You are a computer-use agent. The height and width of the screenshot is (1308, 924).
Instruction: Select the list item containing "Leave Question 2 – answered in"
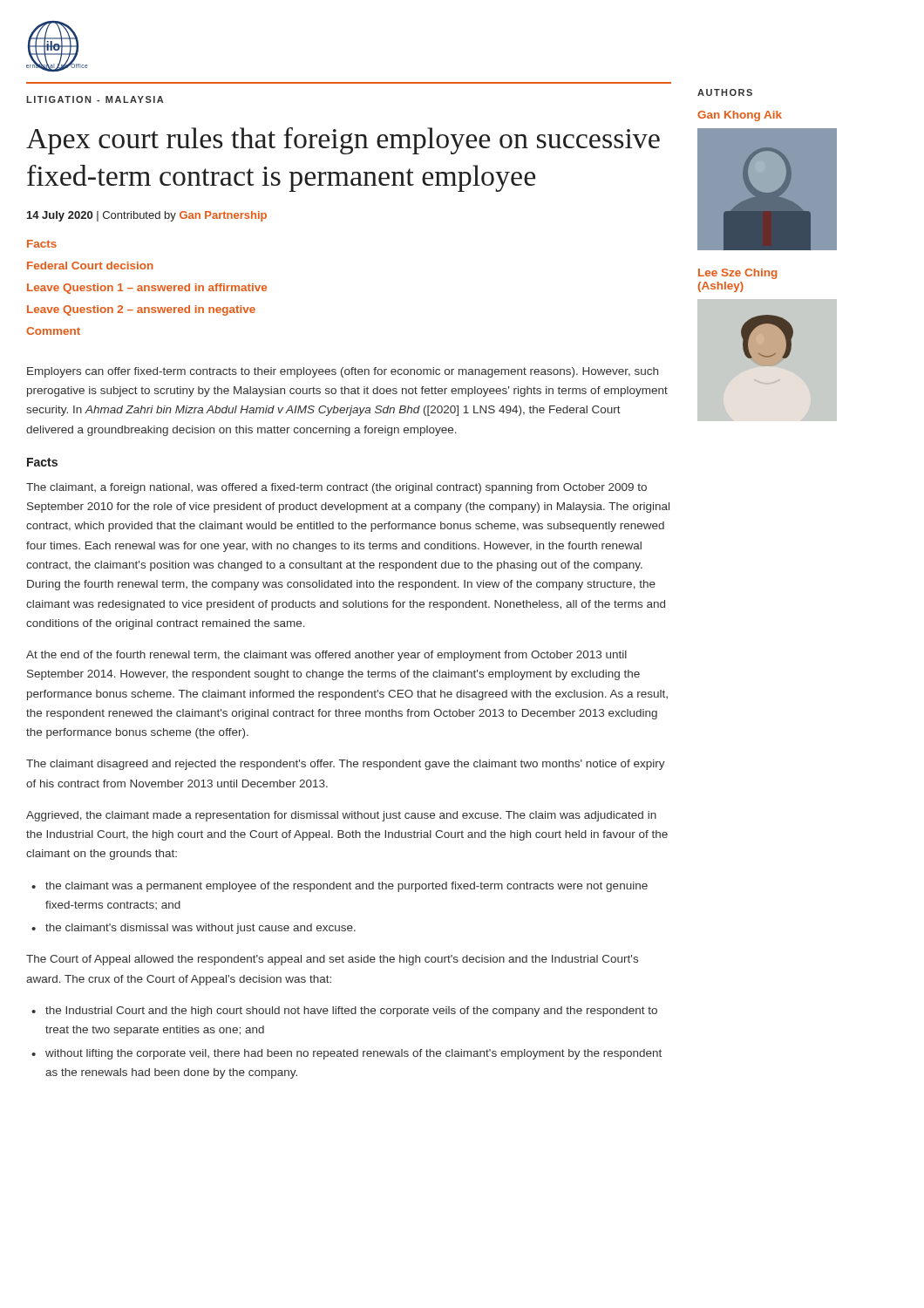pos(141,310)
